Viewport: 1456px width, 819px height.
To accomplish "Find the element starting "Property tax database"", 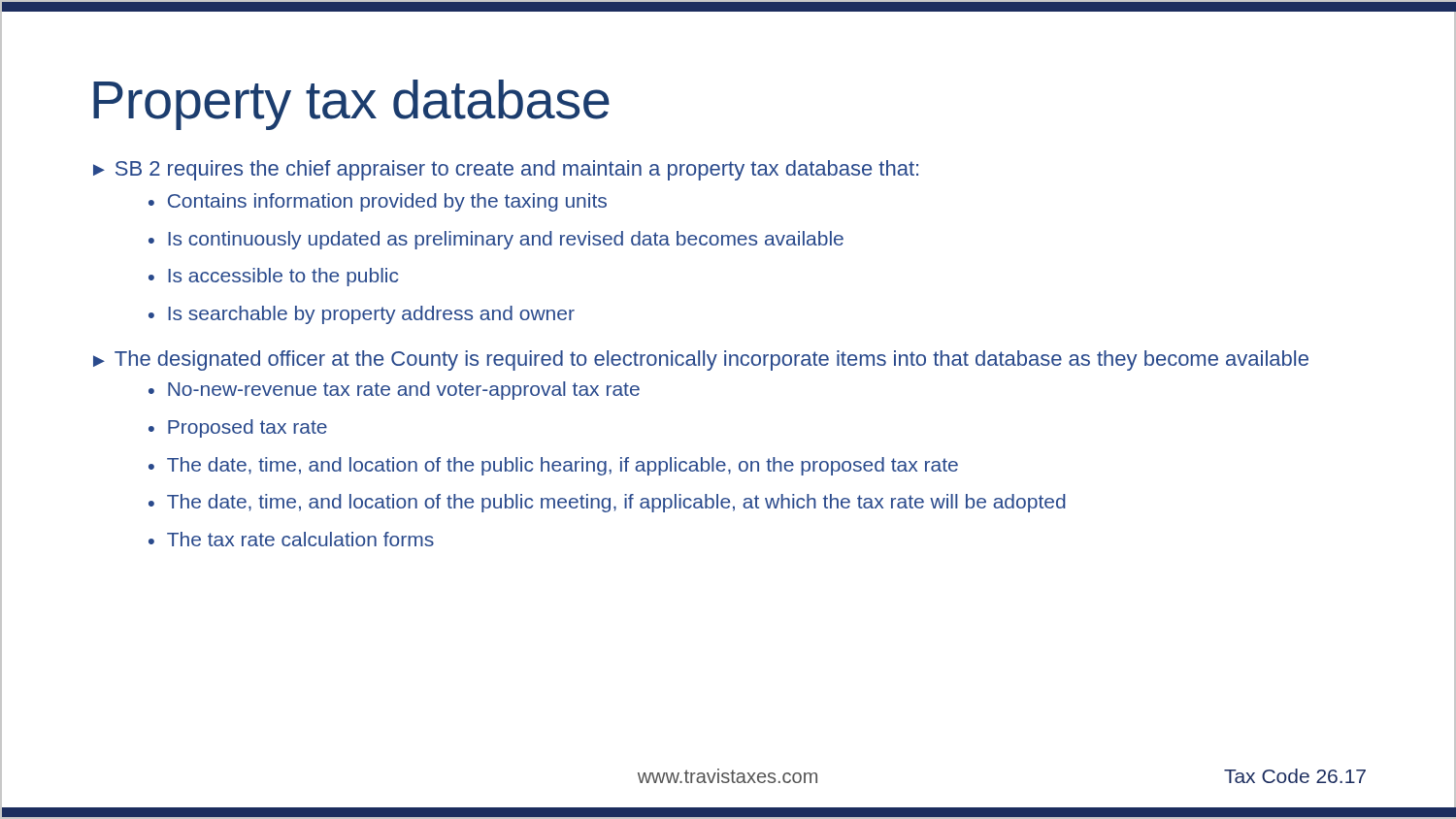I will (350, 99).
